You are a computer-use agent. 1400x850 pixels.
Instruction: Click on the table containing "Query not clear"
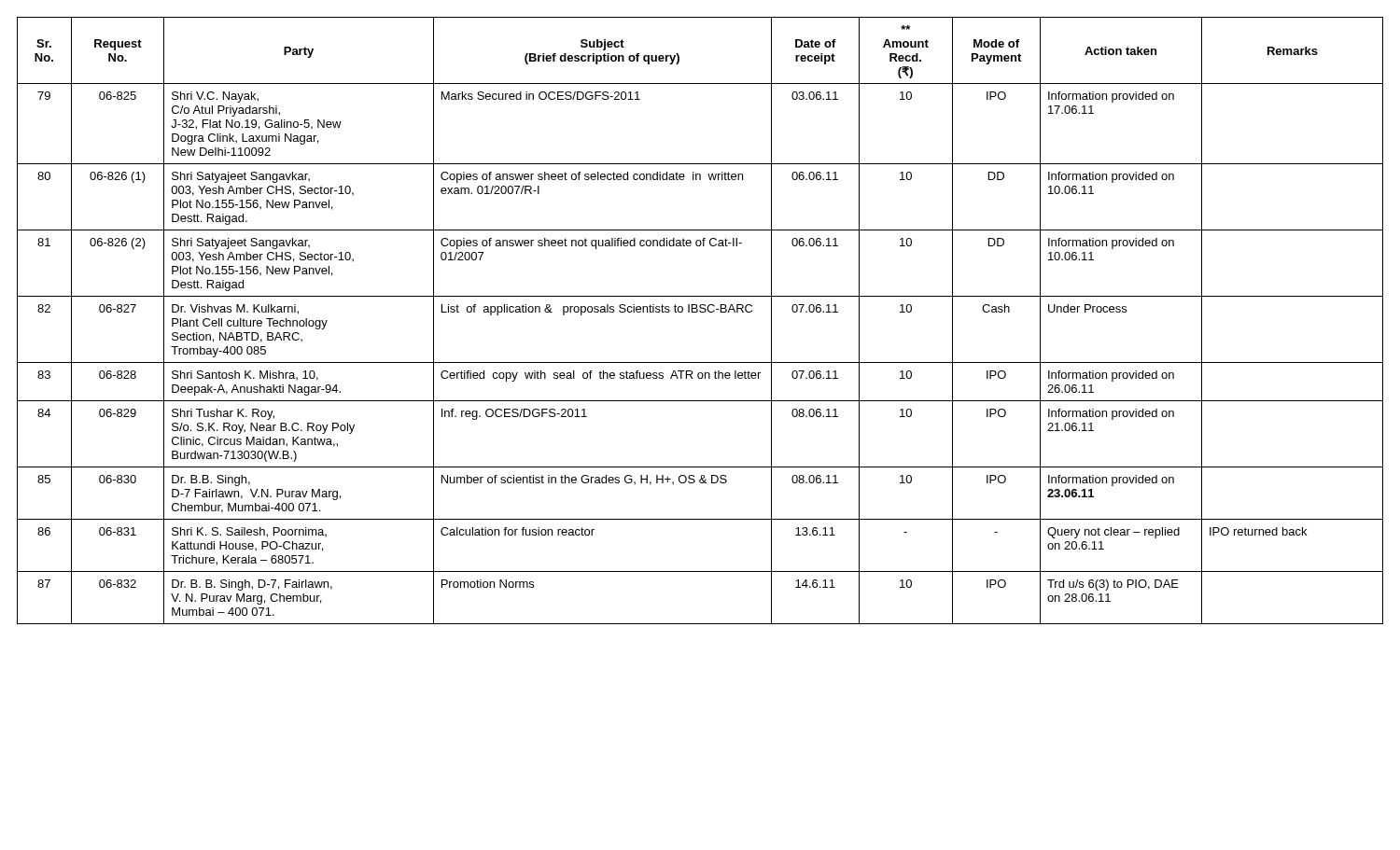[700, 321]
